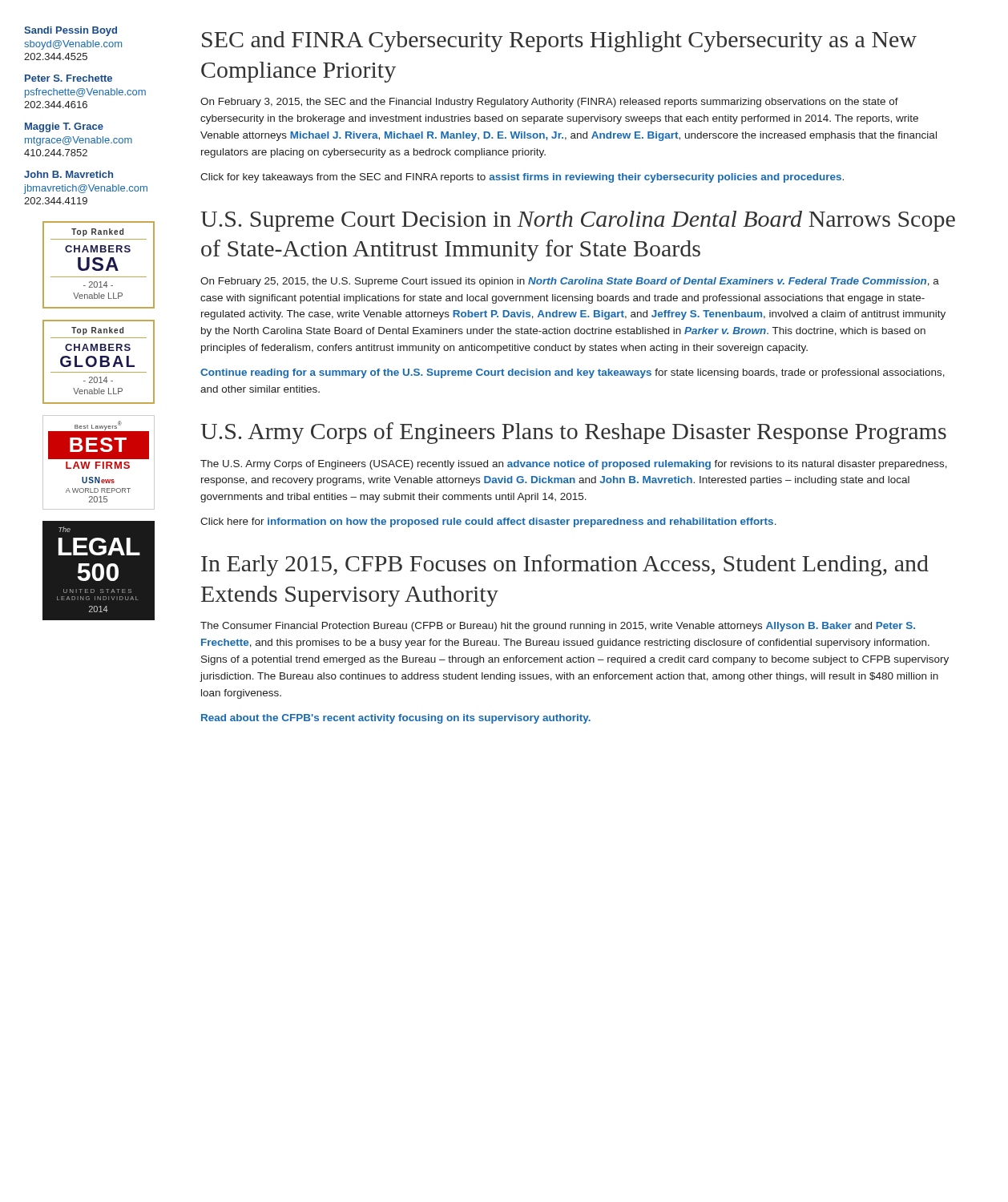Locate the block of text that opens with "Click for key takeaways from the"
Screen dimensions: 1202x1008
click(x=523, y=176)
